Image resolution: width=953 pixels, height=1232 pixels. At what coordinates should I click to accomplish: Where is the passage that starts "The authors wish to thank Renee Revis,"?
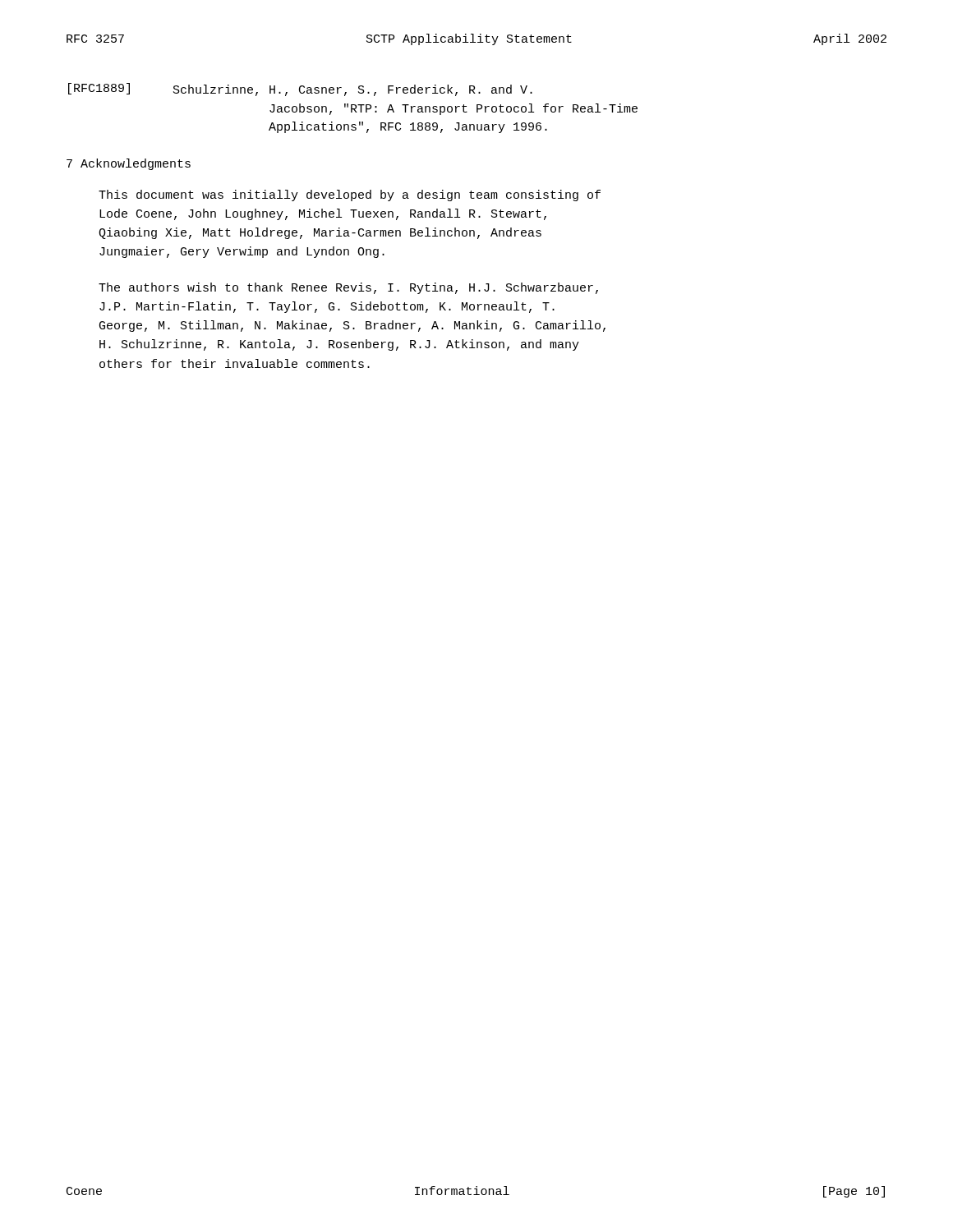[354, 326]
